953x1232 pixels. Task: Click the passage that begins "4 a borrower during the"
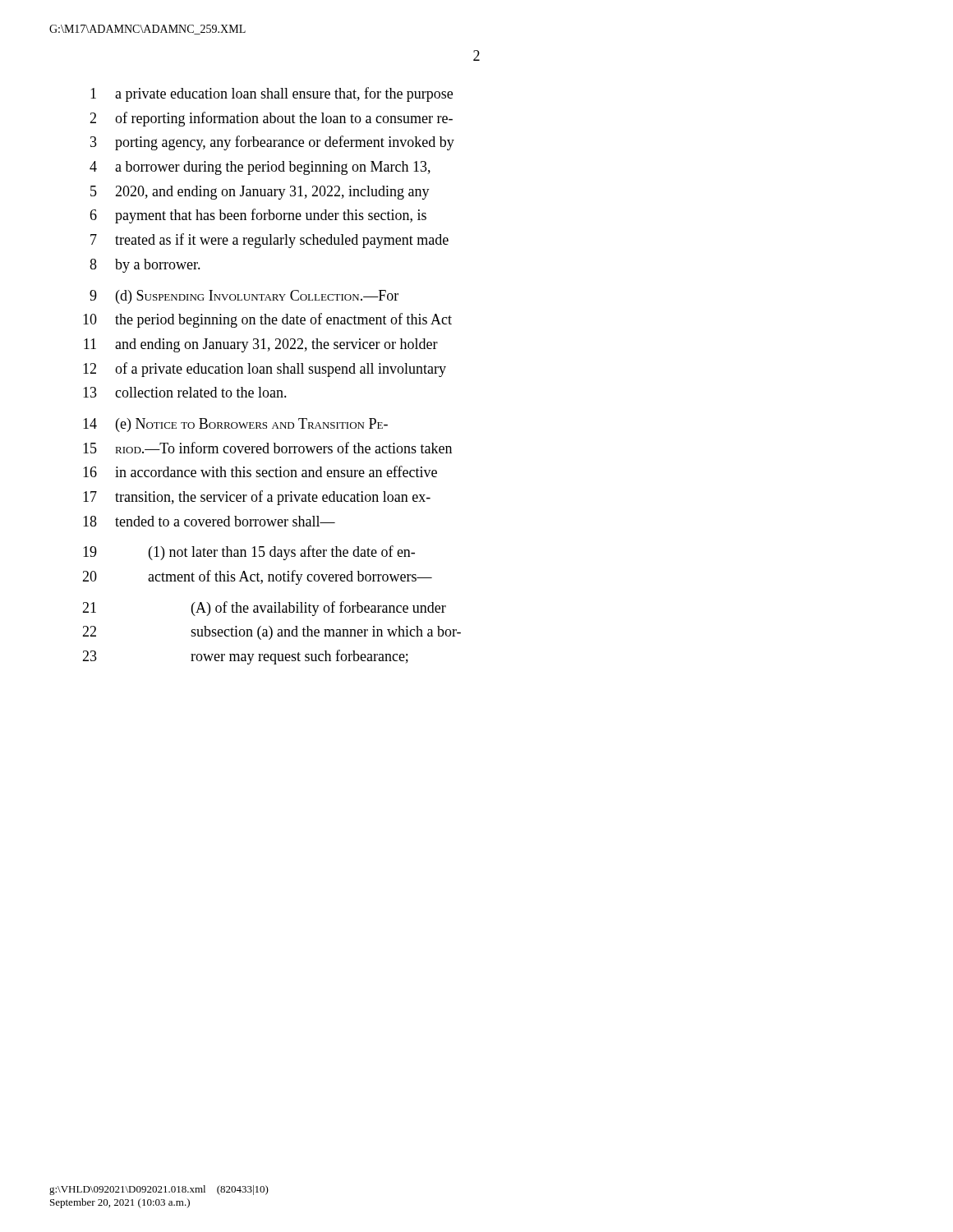(x=260, y=168)
